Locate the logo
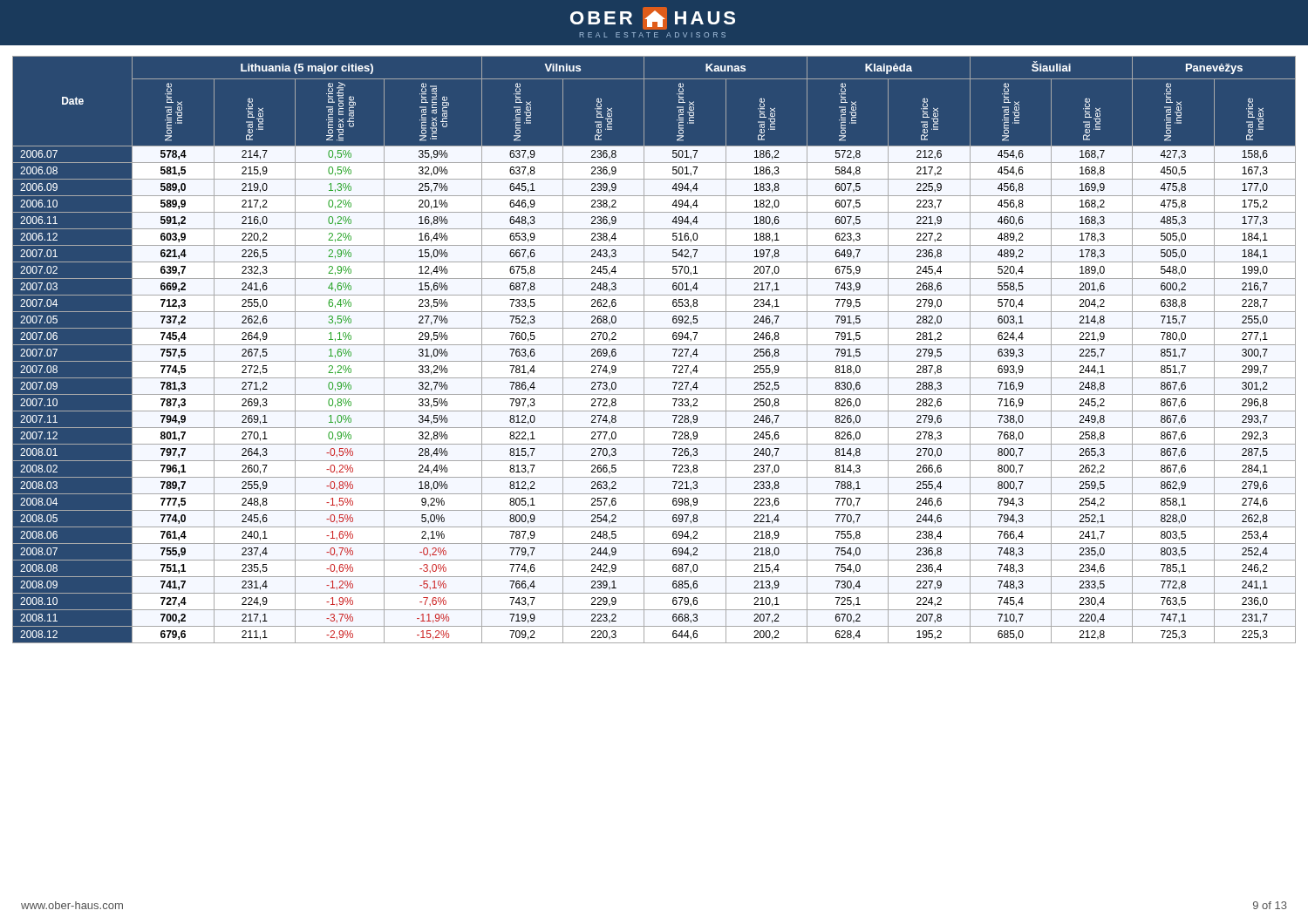 [654, 23]
